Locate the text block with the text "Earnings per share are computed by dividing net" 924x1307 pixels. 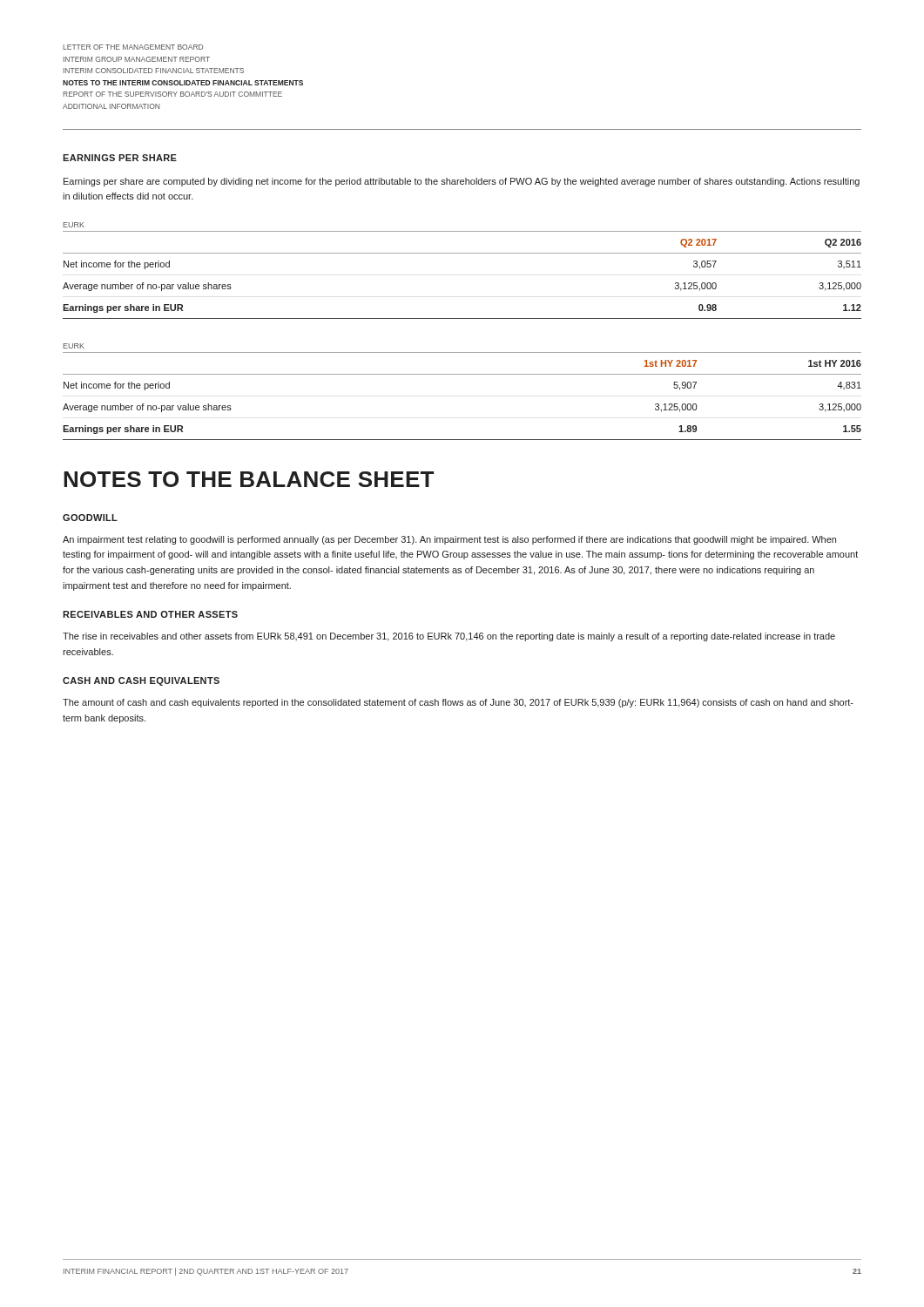[461, 189]
